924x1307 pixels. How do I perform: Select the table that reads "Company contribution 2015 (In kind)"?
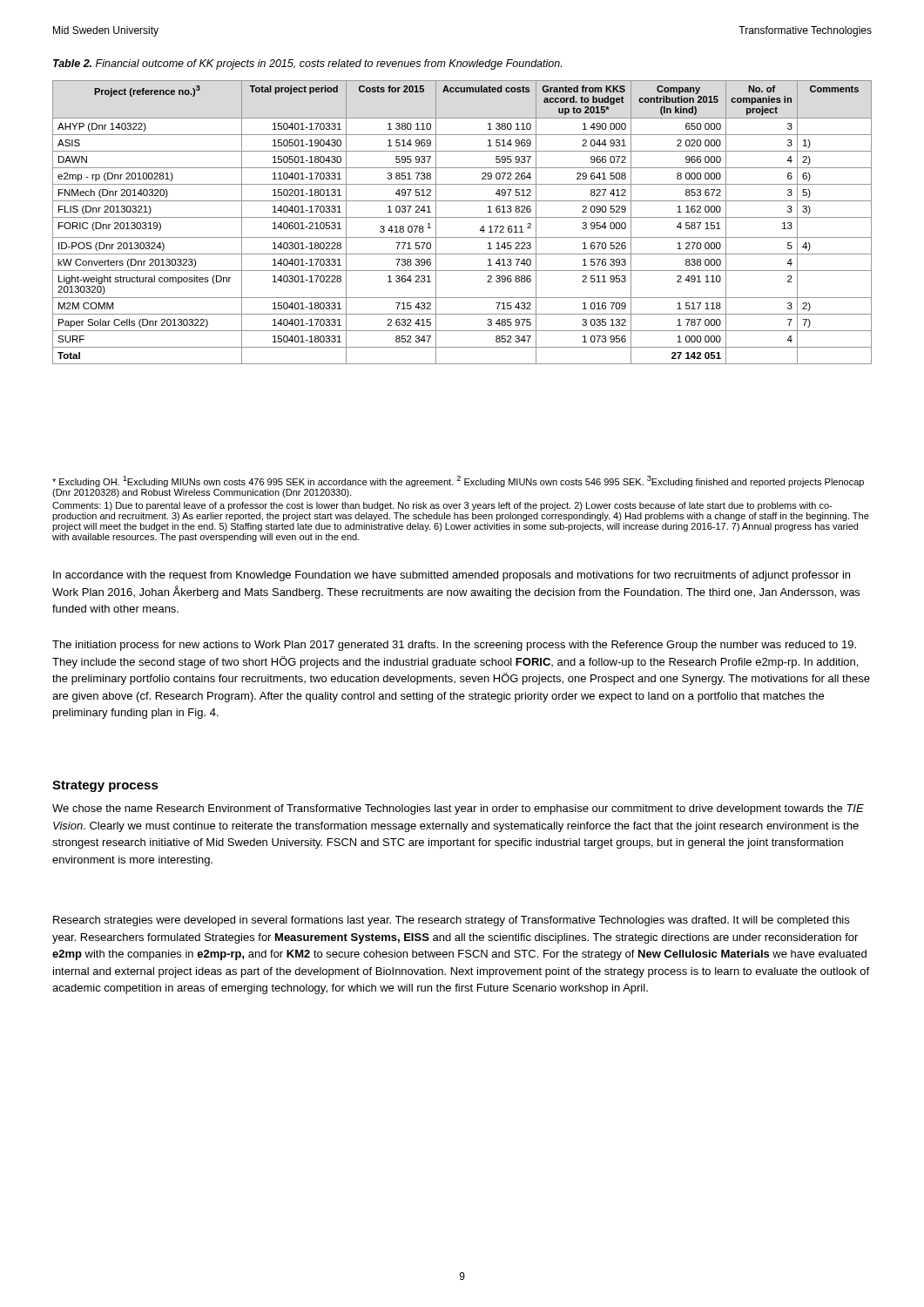pos(462,222)
